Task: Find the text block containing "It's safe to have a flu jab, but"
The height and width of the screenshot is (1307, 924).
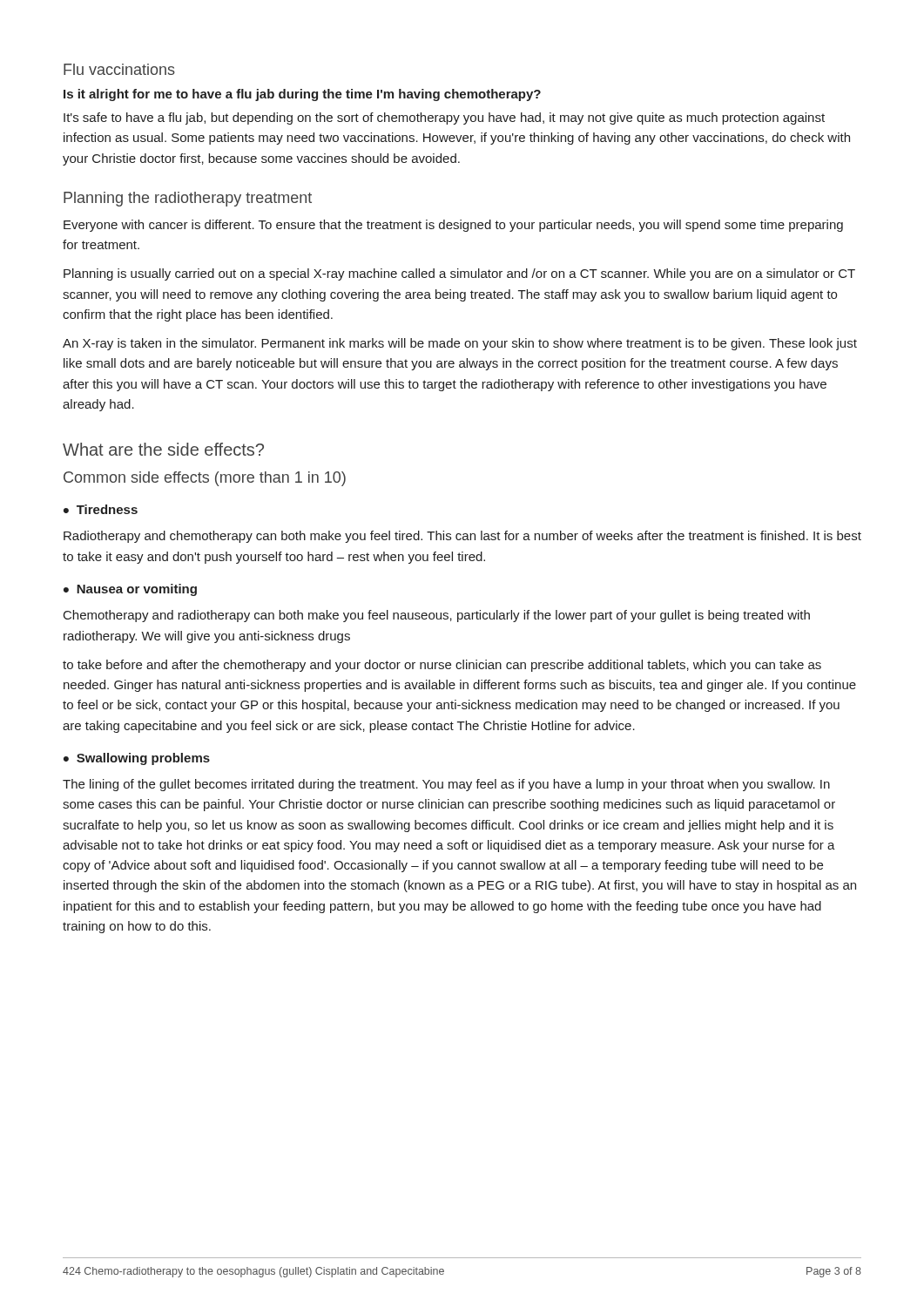Action: 462,138
